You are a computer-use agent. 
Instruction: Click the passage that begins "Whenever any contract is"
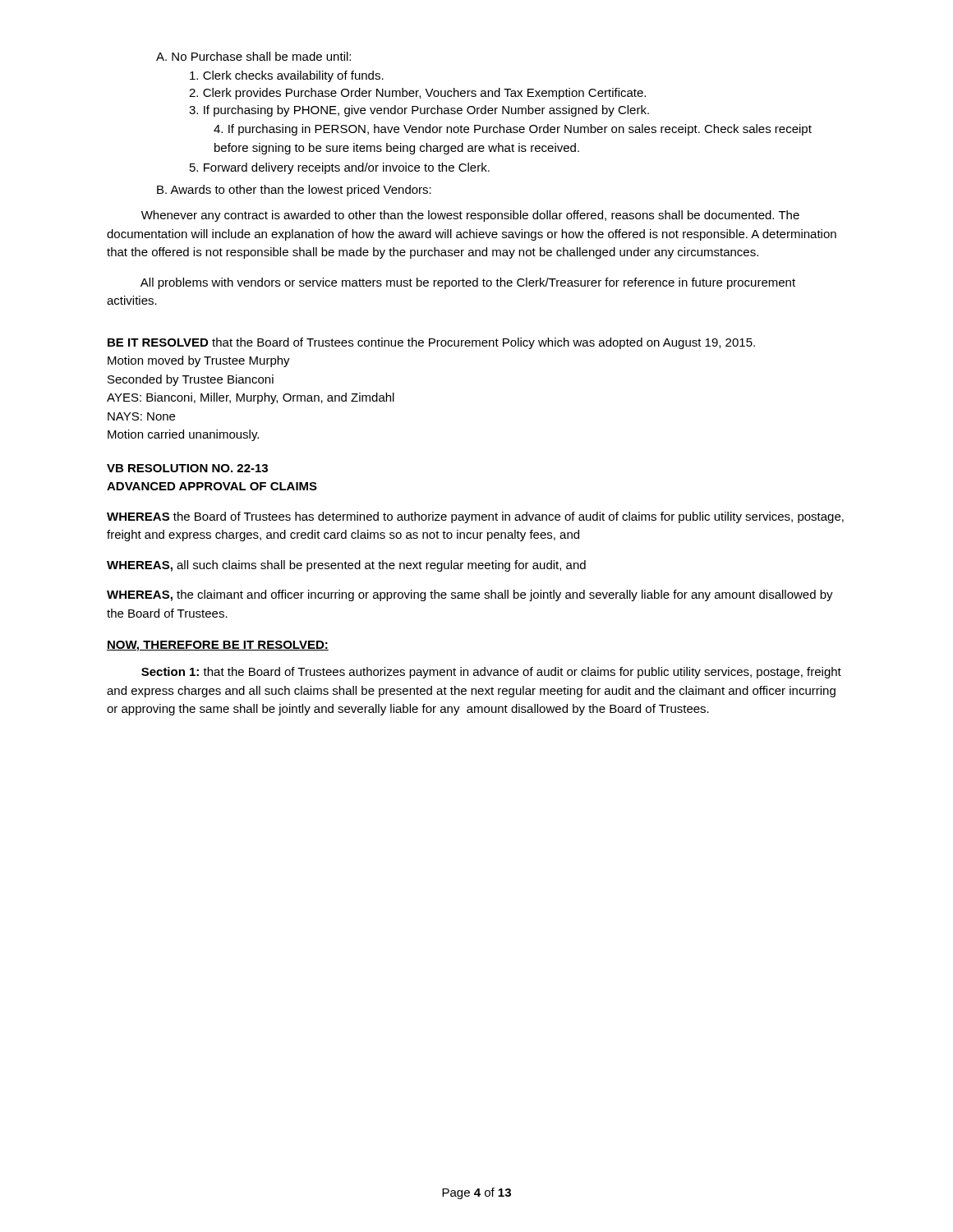pos(472,233)
